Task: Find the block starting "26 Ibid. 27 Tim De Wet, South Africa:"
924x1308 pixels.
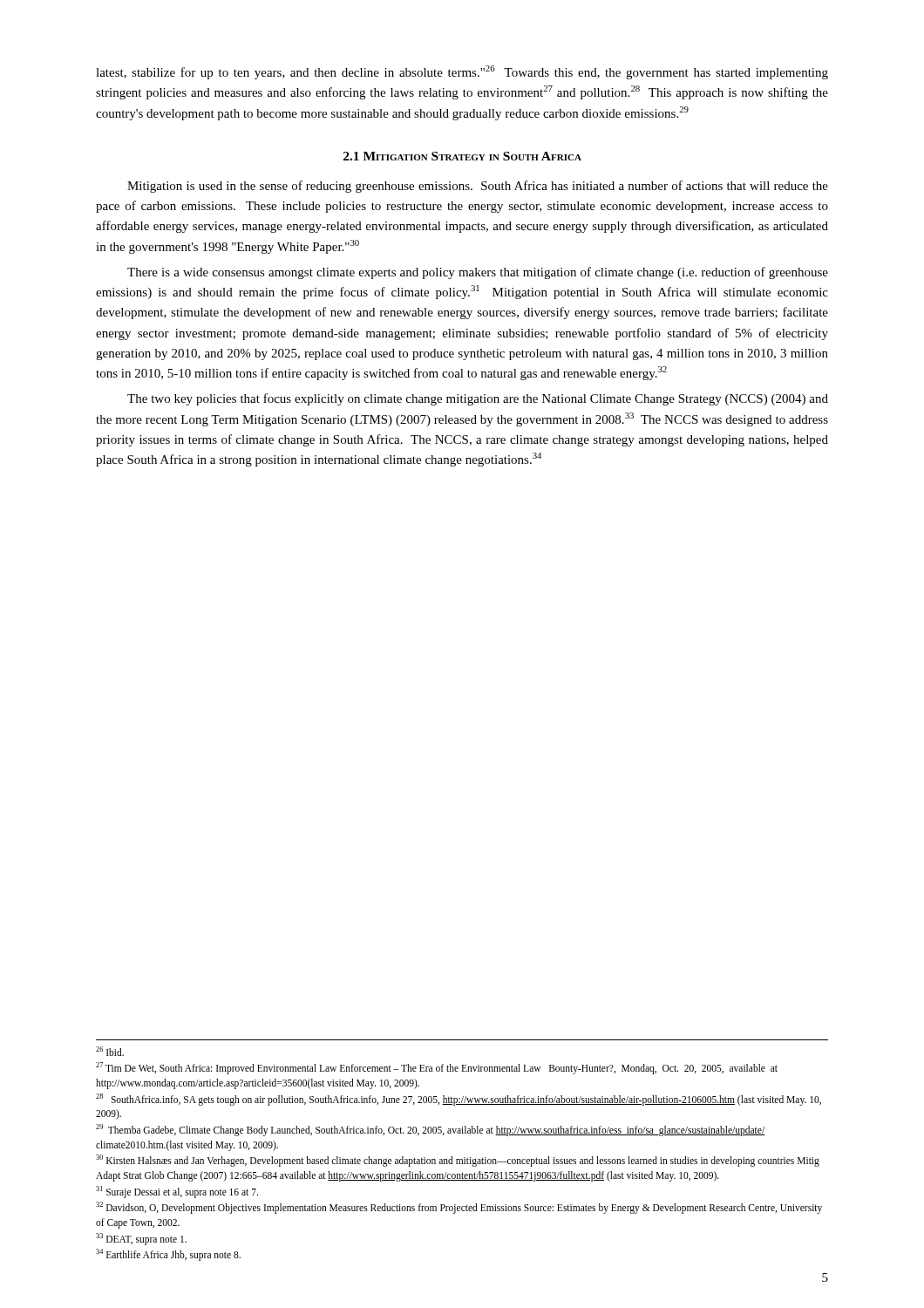Action: 462,1154
